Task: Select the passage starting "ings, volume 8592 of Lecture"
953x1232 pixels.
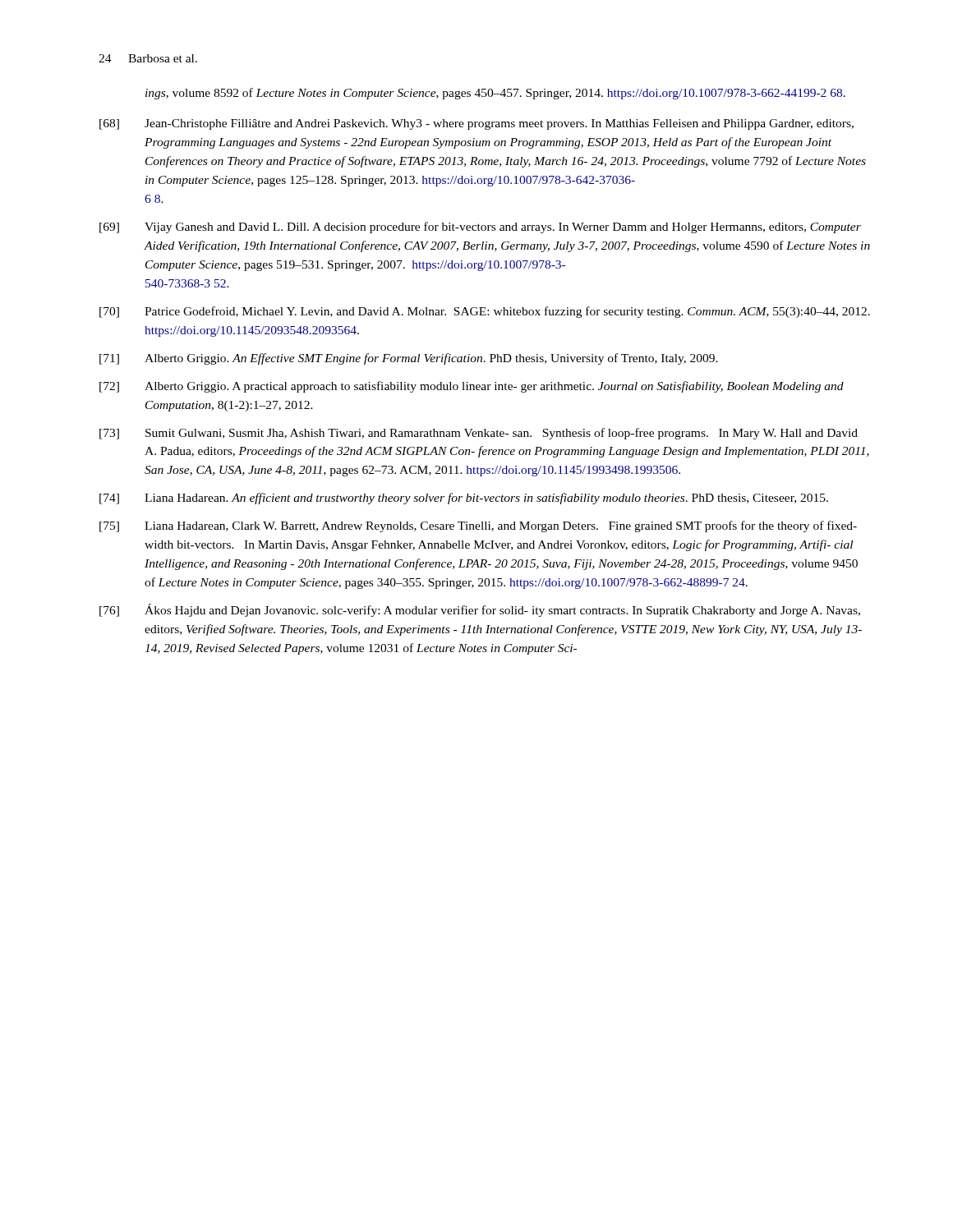Action: coord(495,93)
